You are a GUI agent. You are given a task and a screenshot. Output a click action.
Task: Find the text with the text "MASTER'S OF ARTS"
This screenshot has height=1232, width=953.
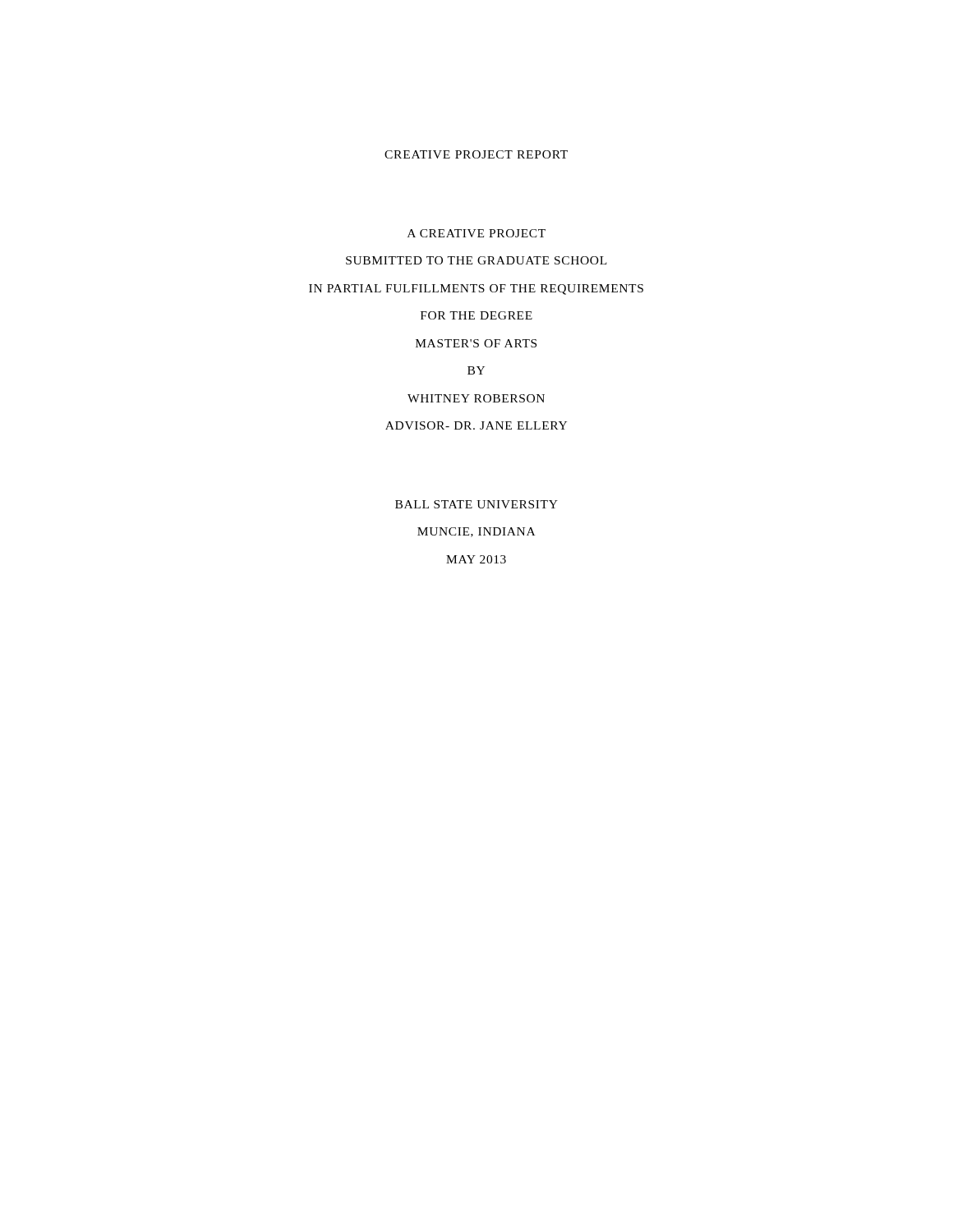click(476, 343)
